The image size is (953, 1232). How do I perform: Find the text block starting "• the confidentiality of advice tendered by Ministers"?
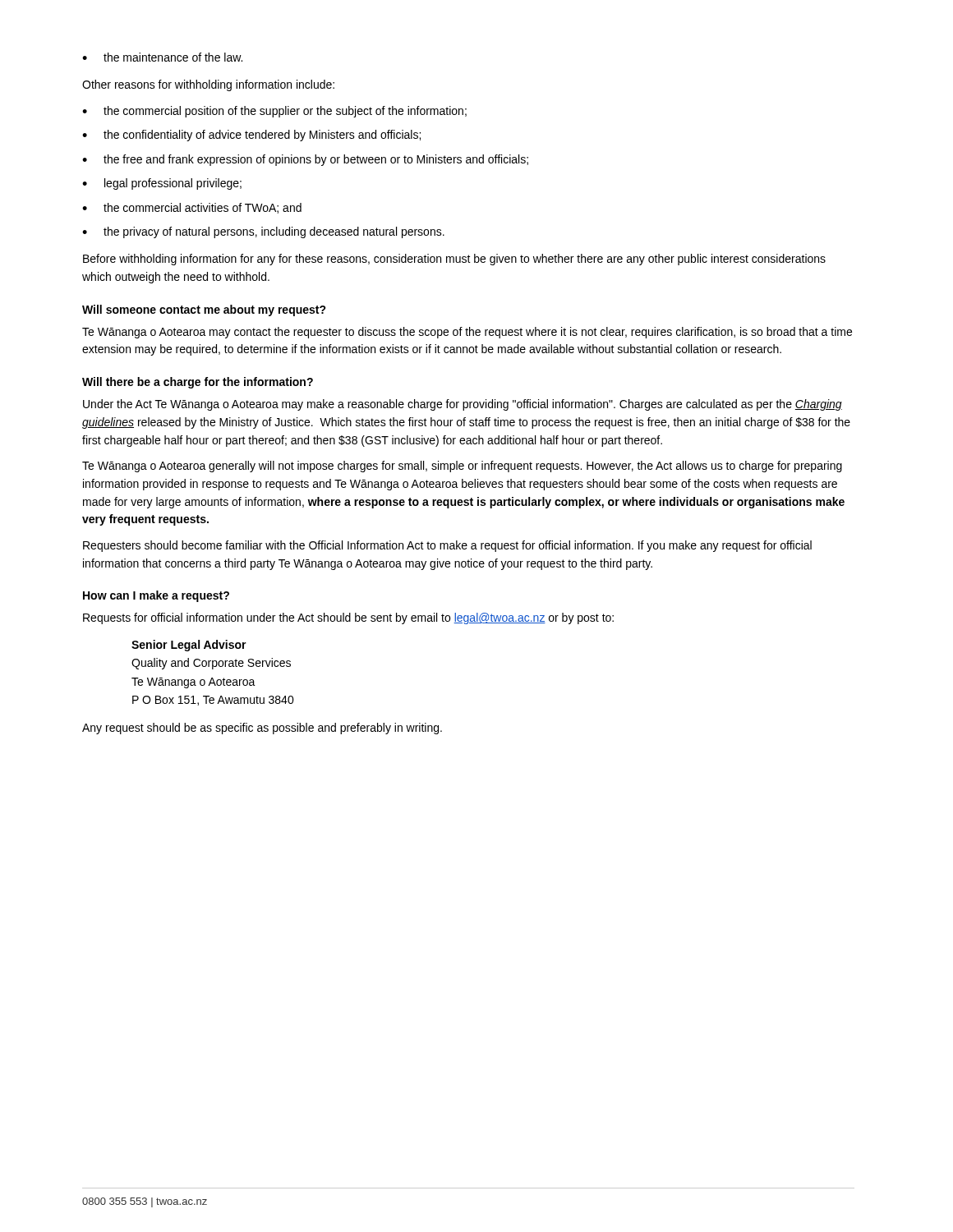click(251, 136)
